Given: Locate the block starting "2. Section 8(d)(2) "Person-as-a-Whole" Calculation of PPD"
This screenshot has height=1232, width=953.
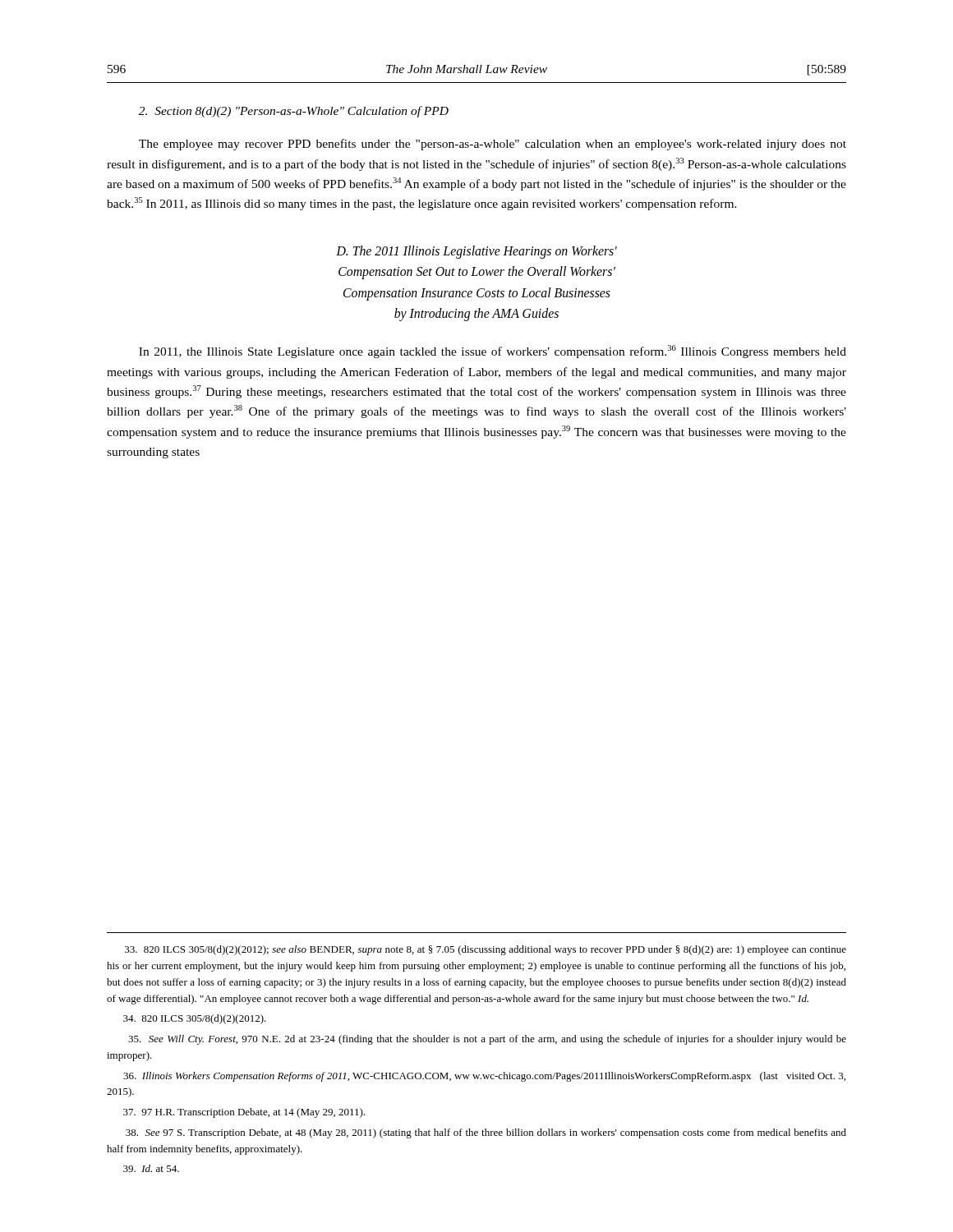Looking at the screenshot, I should tap(294, 110).
